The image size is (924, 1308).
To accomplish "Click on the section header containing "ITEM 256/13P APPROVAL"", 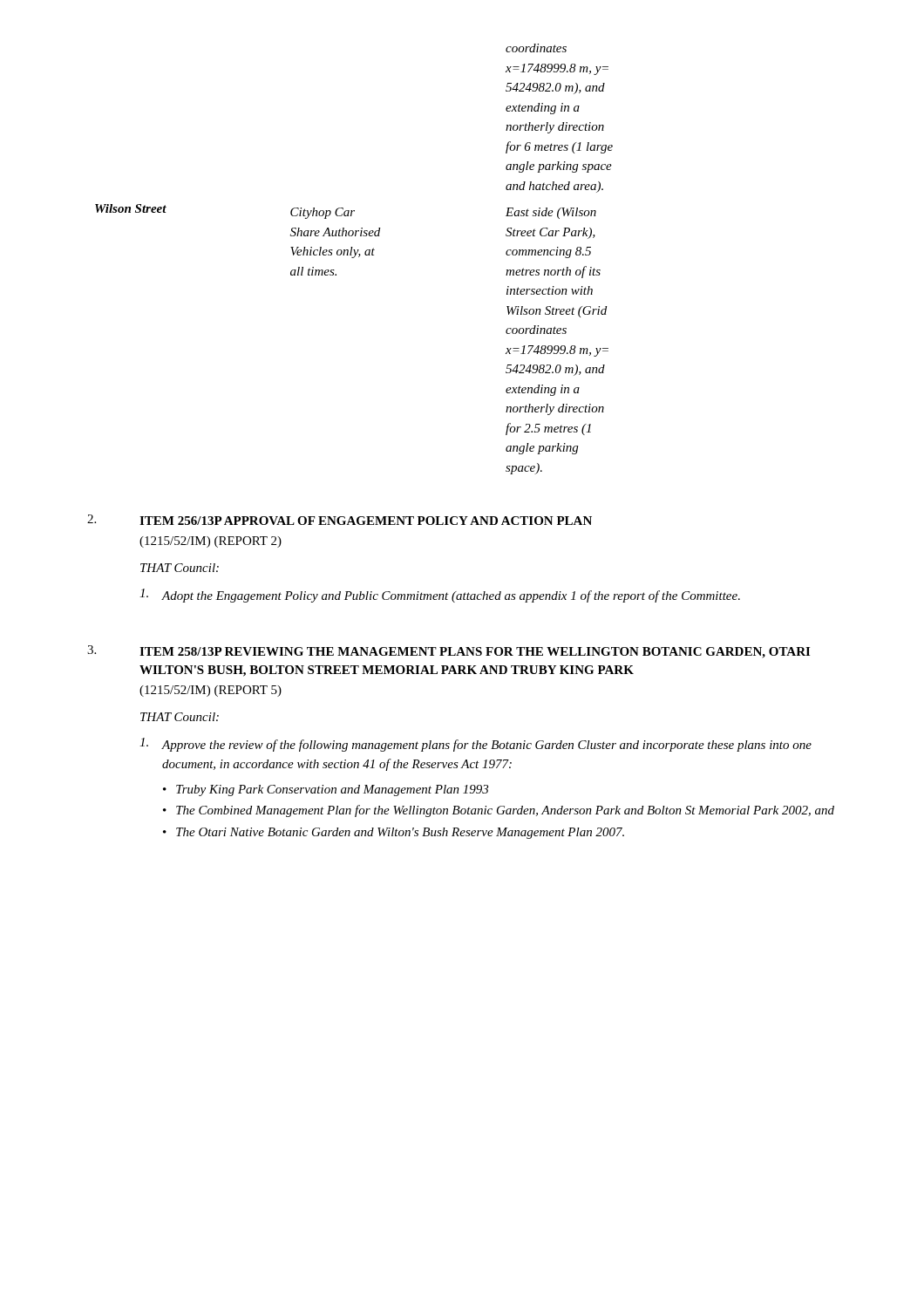I will (x=497, y=530).
